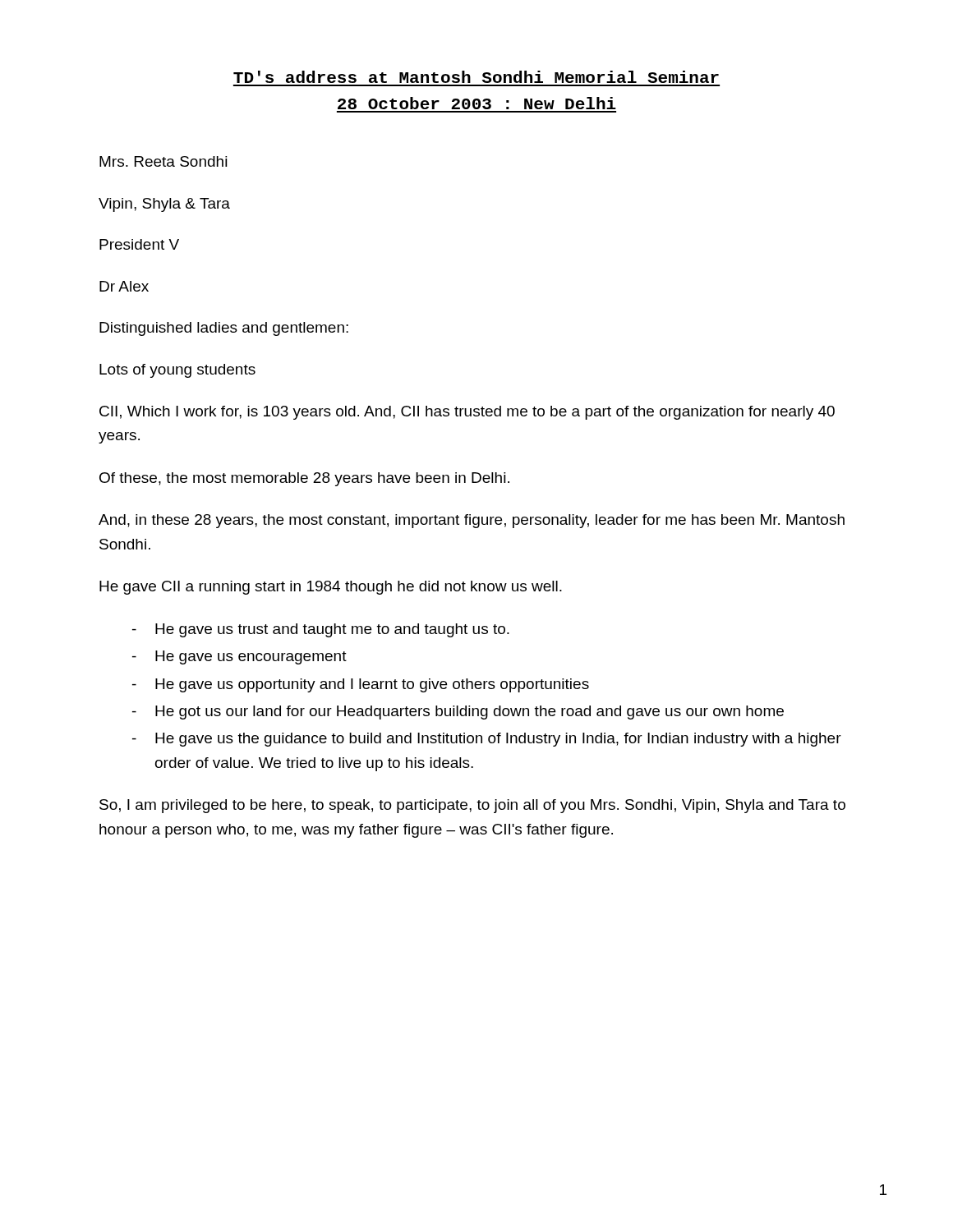Select the region starting "- He gave us the guidance"
The image size is (953, 1232).
pyautogui.click(x=493, y=751)
